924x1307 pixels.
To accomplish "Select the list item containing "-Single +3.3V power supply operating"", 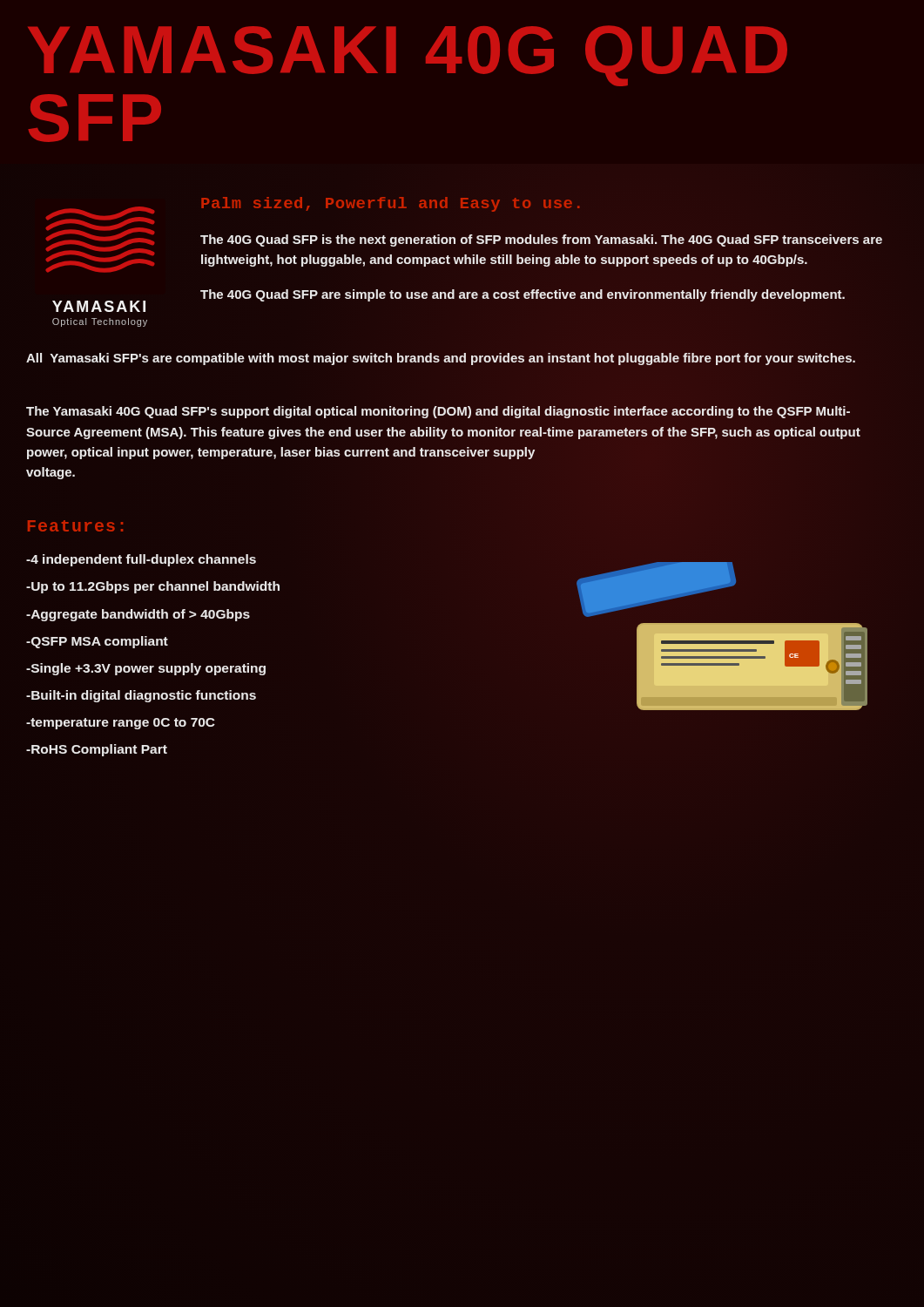I will pyautogui.click(x=146, y=668).
